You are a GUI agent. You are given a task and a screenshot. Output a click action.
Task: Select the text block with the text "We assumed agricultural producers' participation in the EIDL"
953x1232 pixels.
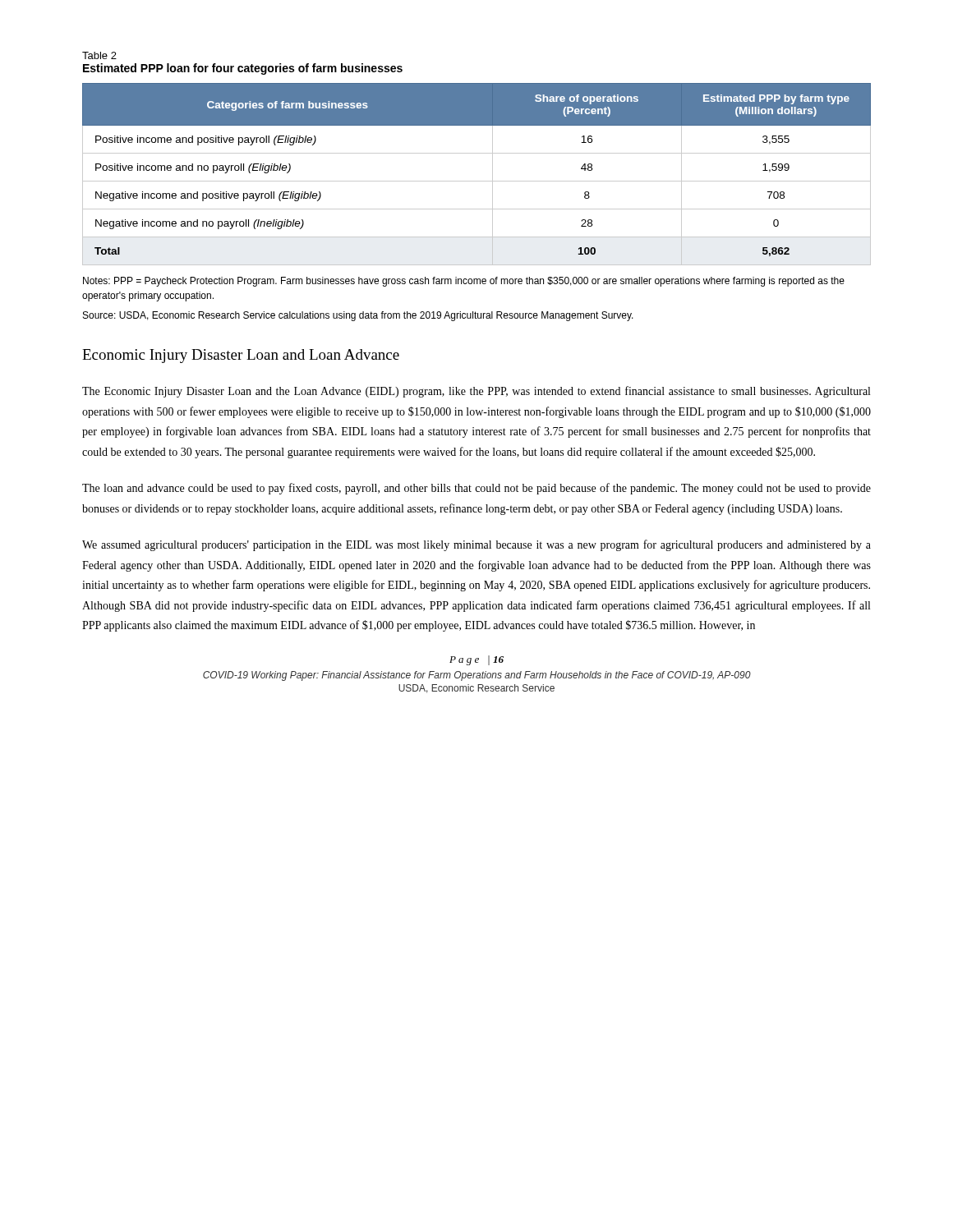coord(476,585)
